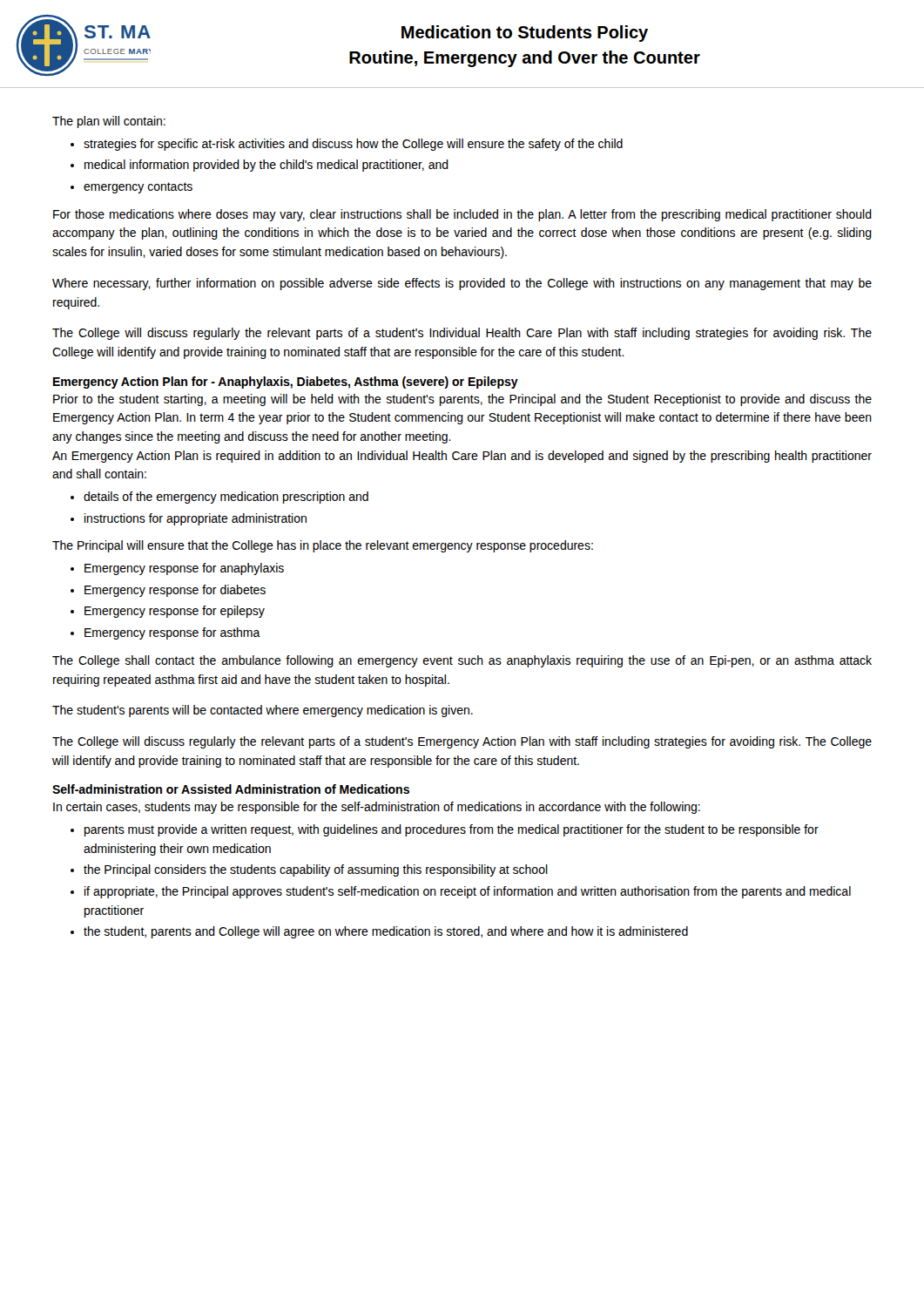The width and height of the screenshot is (924, 1307).
Task: Locate the passage starting "Emergency response for epilepsy"
Action: (x=174, y=611)
